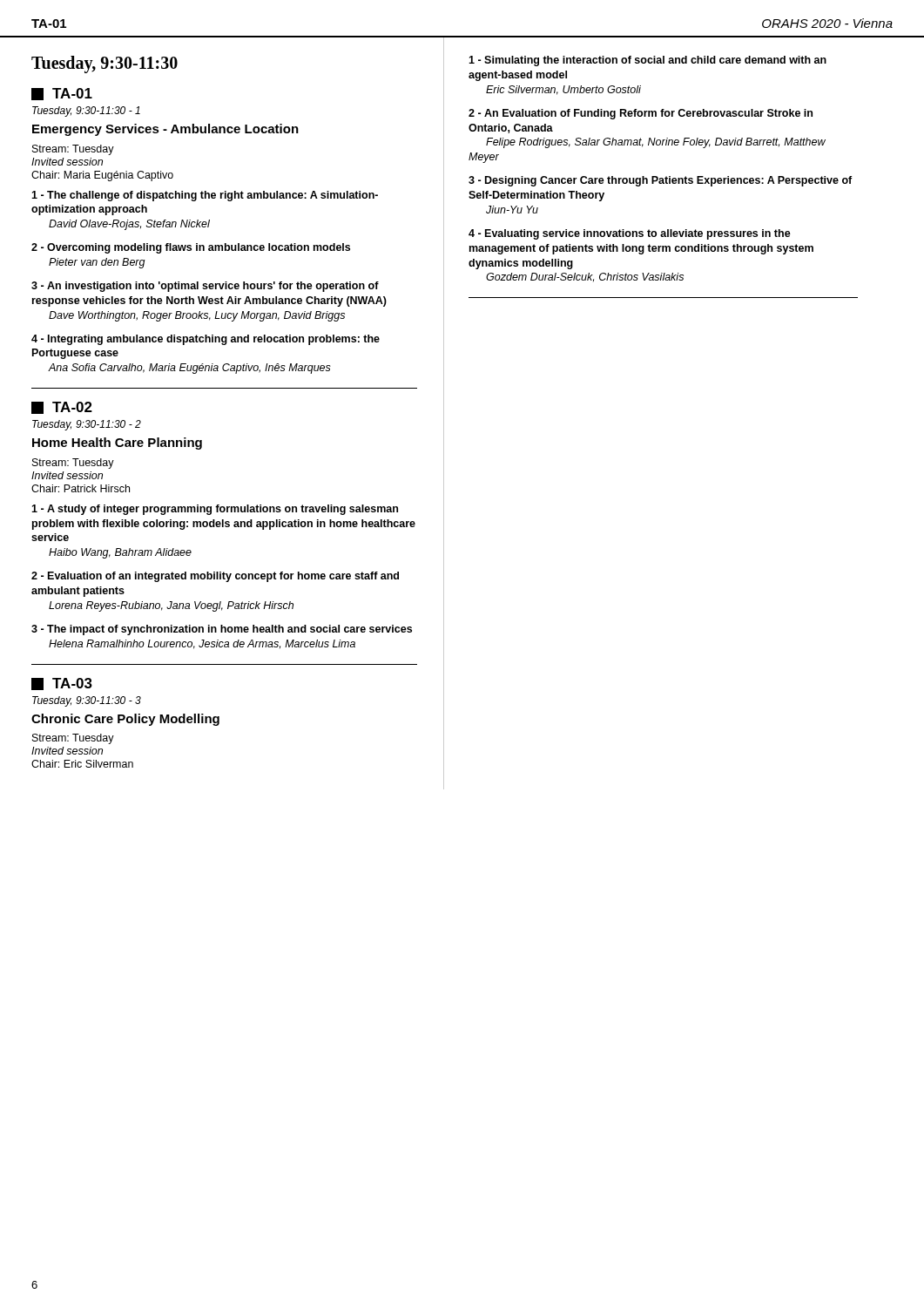
Task: Point to the region starting "Emergency Services -"
Action: pos(165,129)
